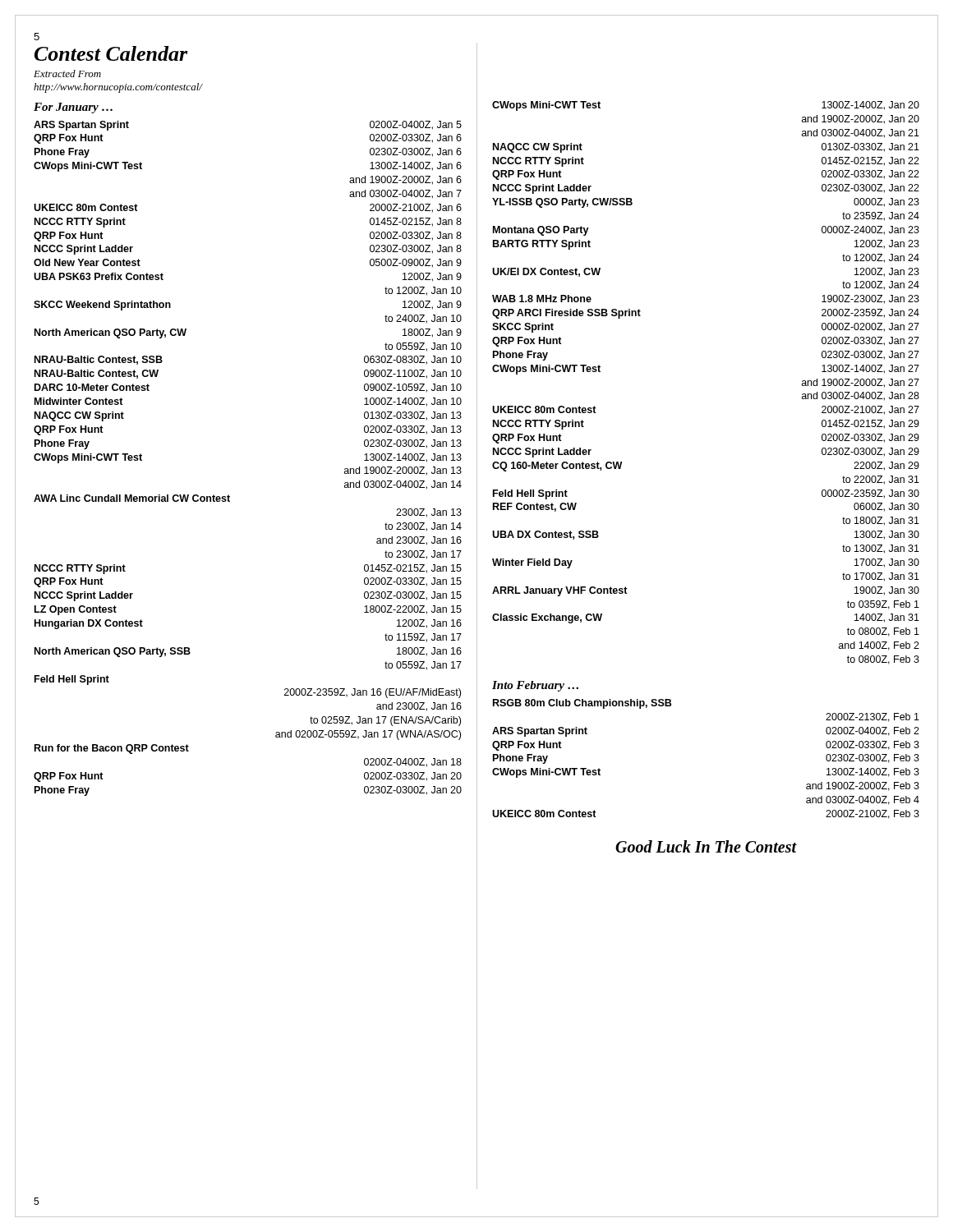
Task: Select the list item that reads "NCCC Sprint Ladder0230Z-0300Z, Jan 8"
Action: 84,249
